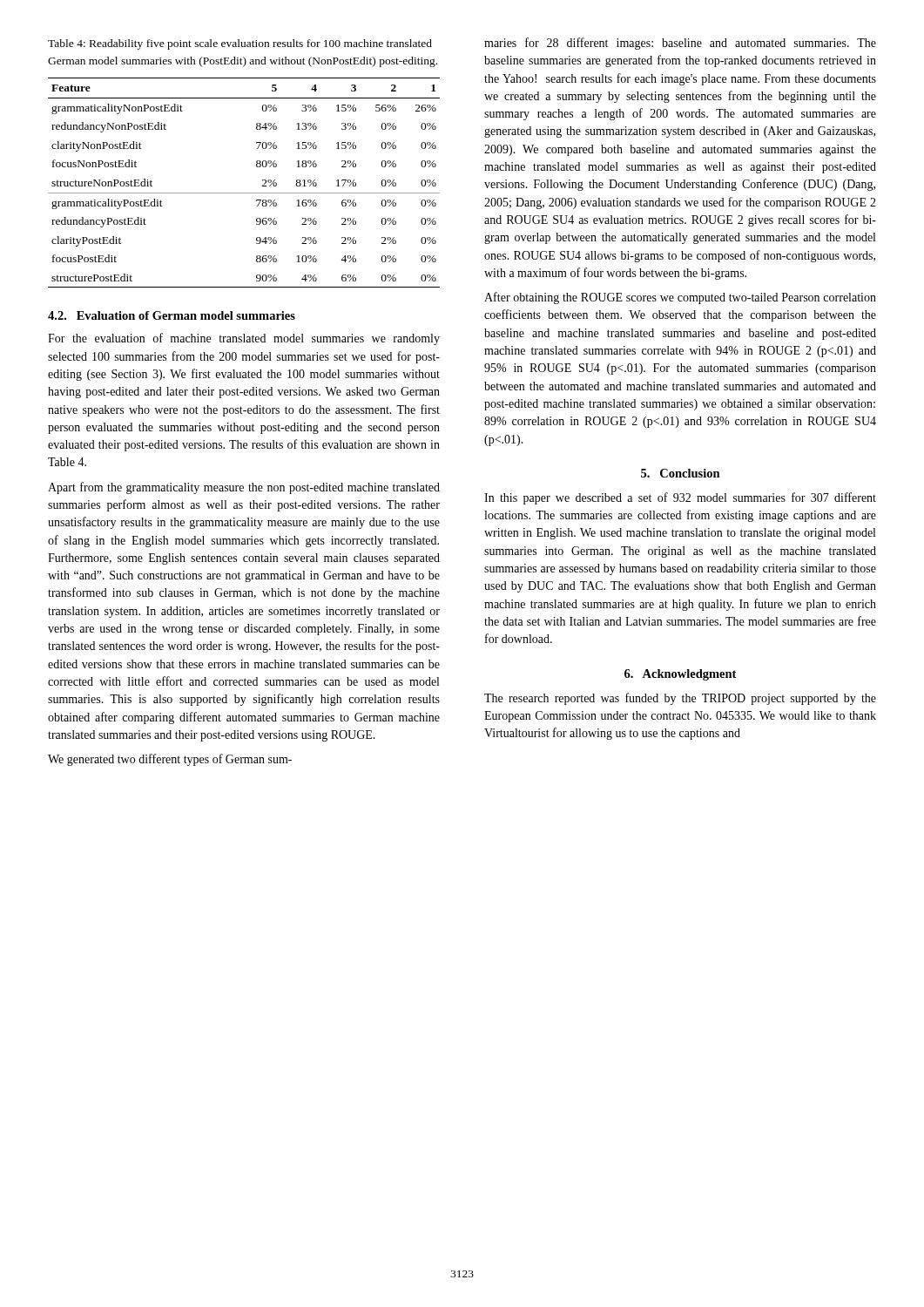
Task: Locate the block of text that opens with "For the evaluation of machine translated model"
Action: tap(244, 401)
